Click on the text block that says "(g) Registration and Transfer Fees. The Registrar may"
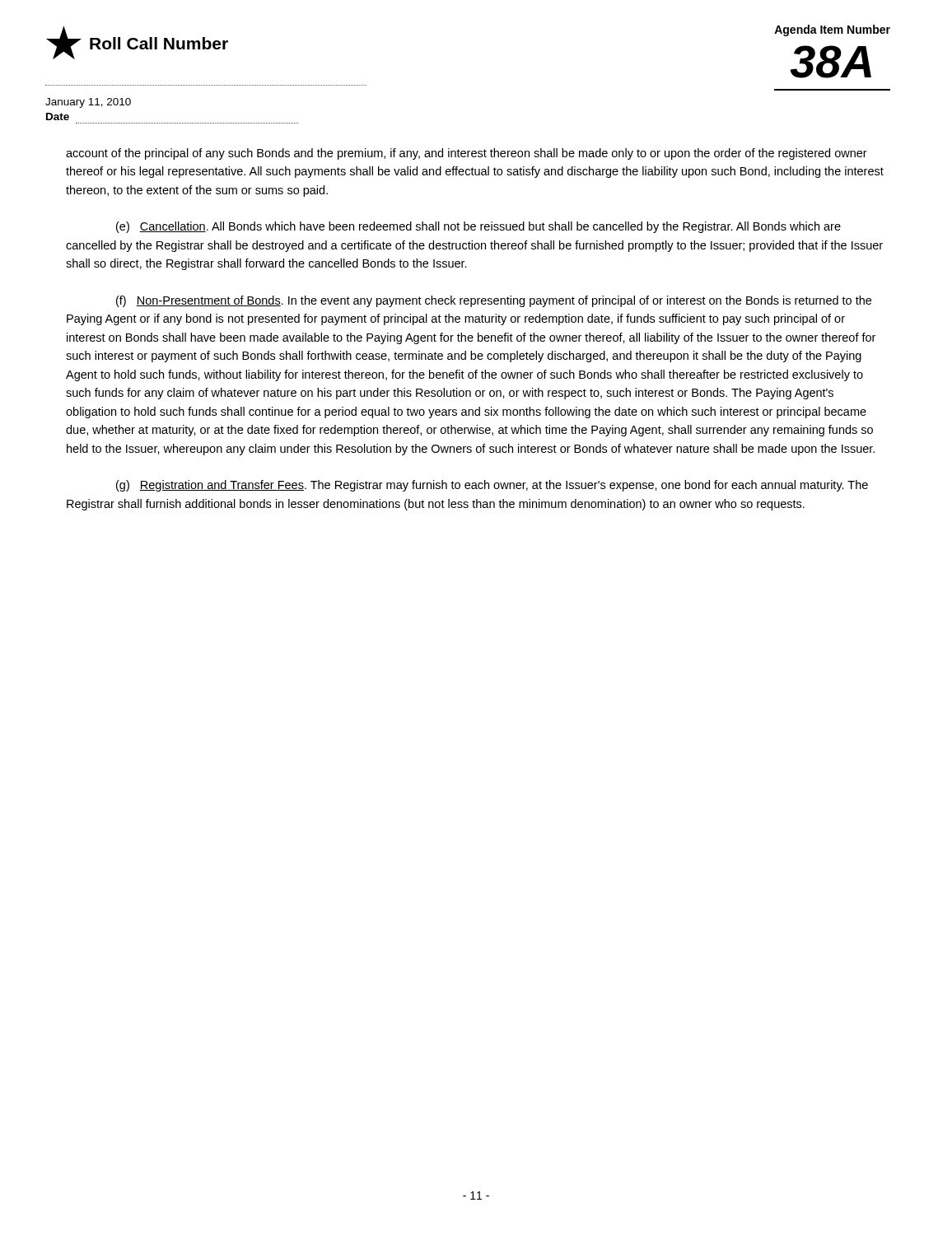 point(467,494)
